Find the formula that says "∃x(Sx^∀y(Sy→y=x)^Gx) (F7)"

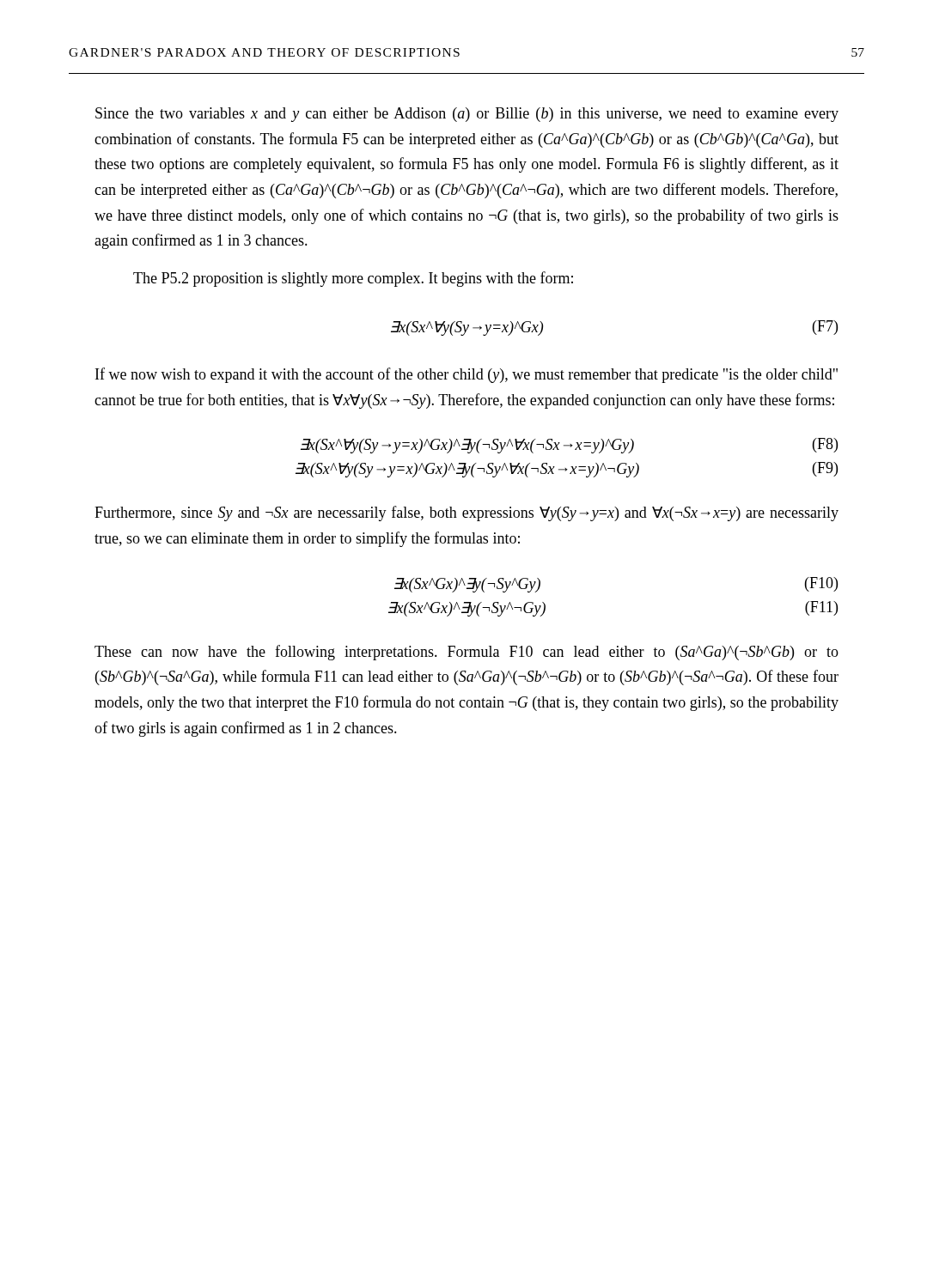(451, 328)
